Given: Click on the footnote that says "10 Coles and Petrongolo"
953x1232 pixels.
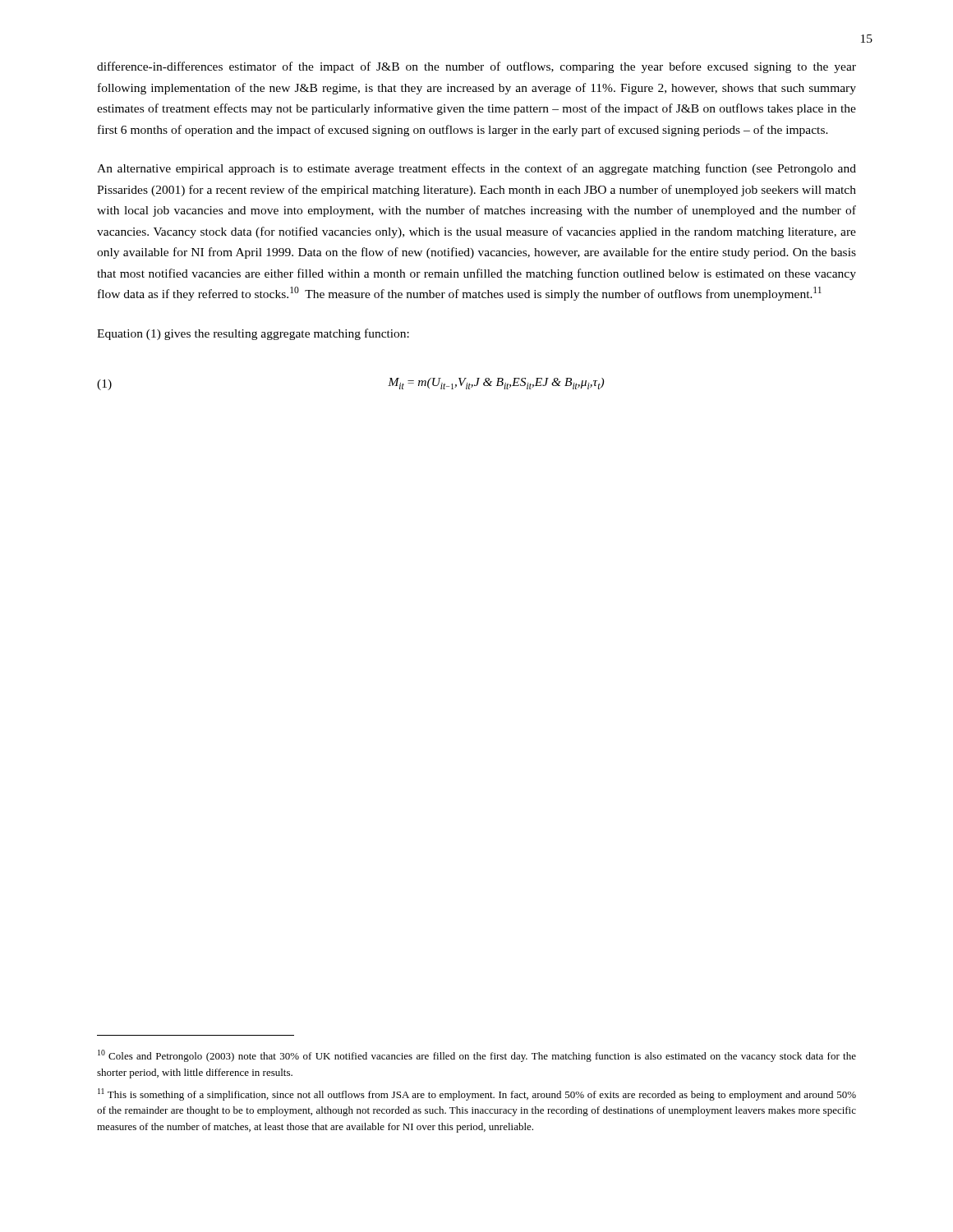Looking at the screenshot, I should click(x=476, y=1063).
